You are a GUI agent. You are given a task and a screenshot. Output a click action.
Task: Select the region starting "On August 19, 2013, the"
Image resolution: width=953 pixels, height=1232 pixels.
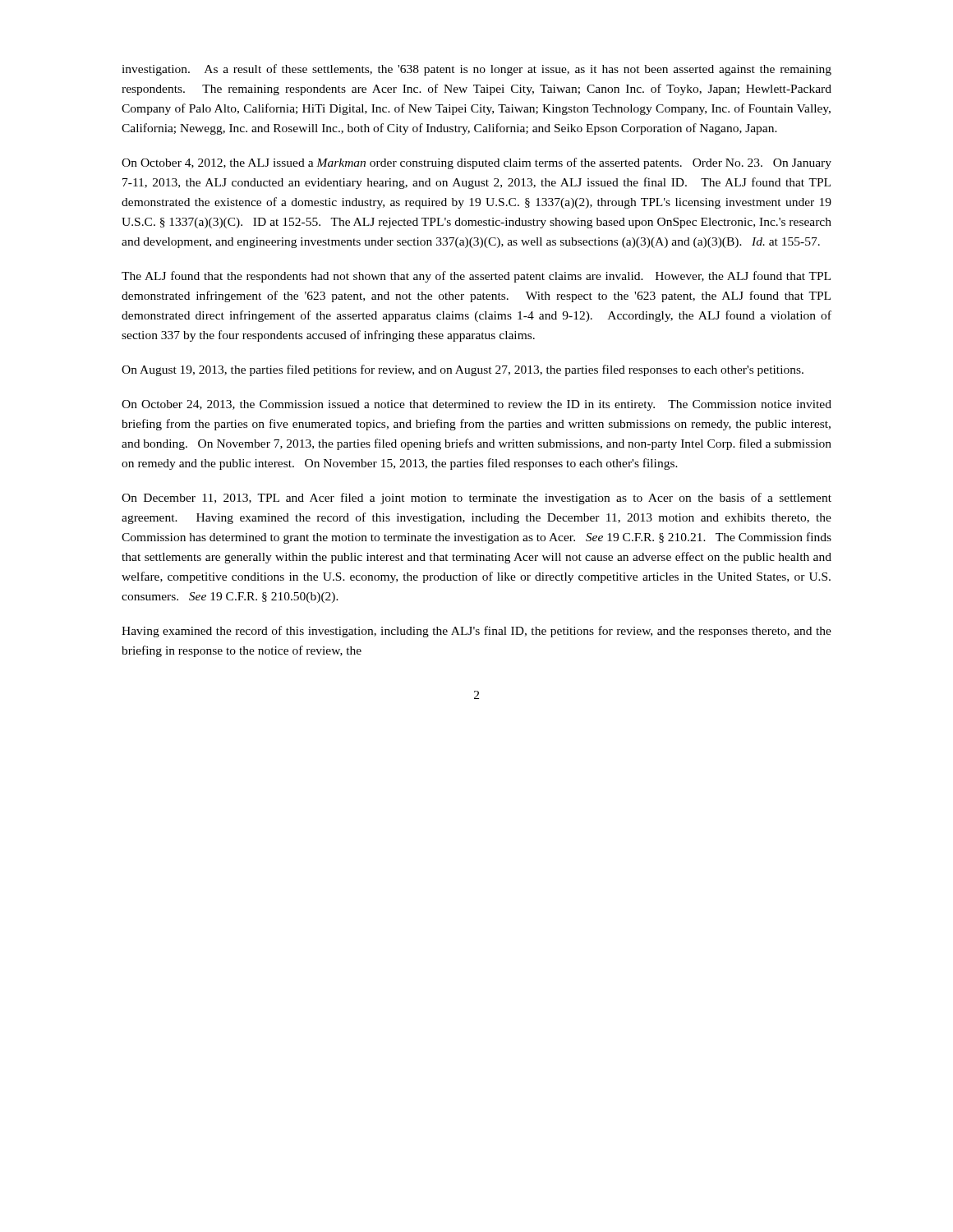463,369
